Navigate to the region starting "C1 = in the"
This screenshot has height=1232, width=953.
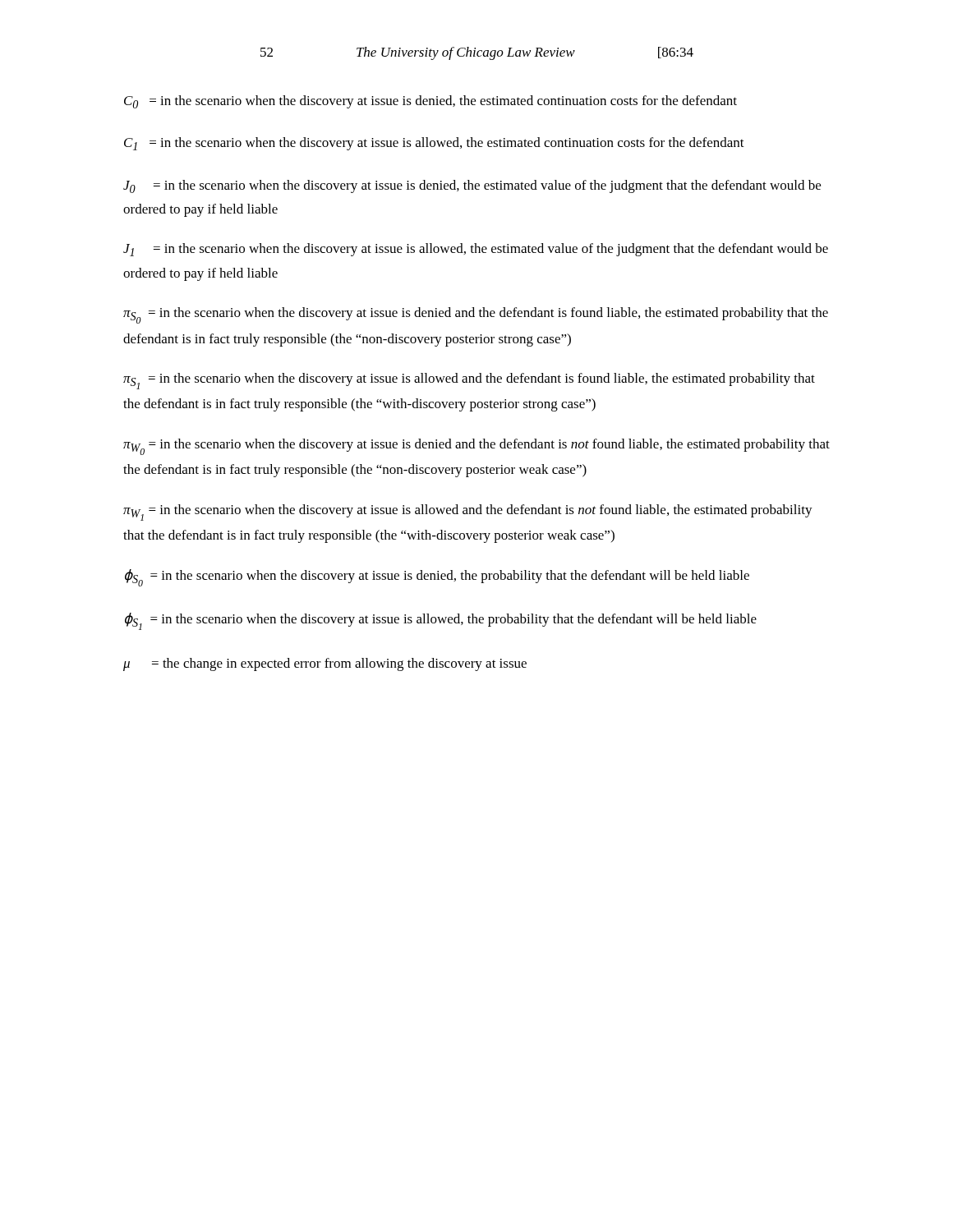tap(476, 145)
